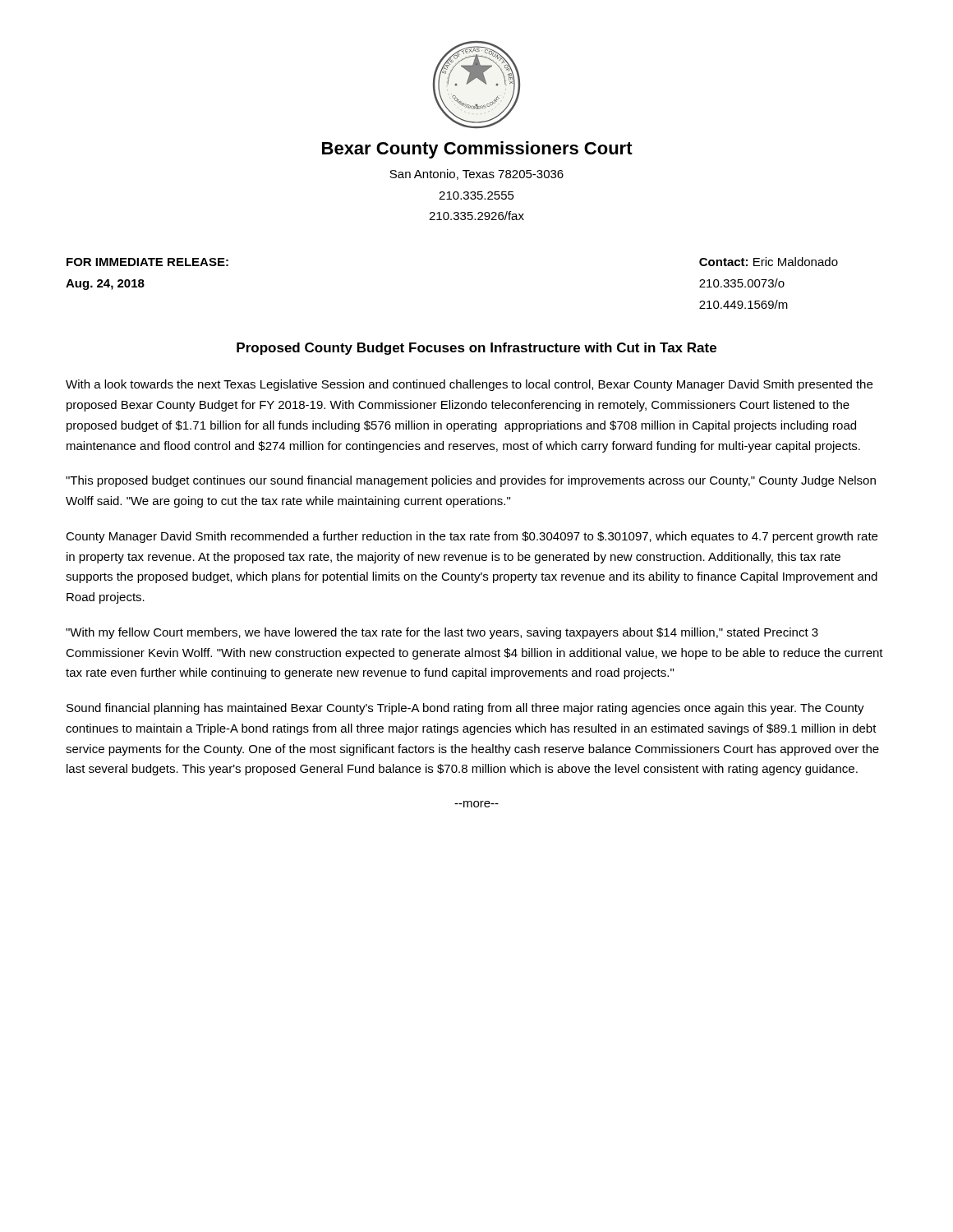Select the element starting "With a look towards"

click(469, 415)
